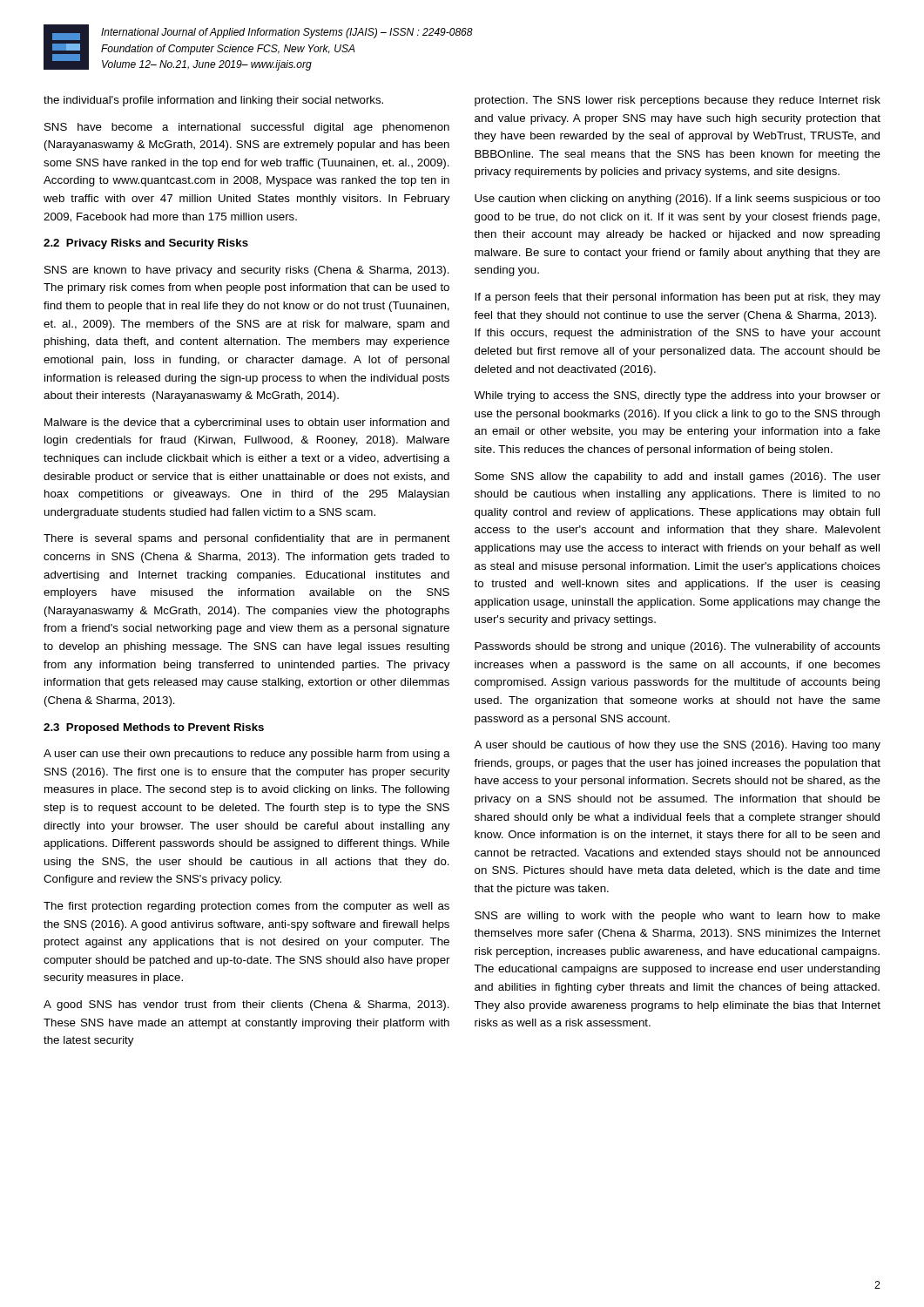Locate the text block with the text "Some SNS allow"
This screenshot has width=924, height=1307.
tap(677, 548)
